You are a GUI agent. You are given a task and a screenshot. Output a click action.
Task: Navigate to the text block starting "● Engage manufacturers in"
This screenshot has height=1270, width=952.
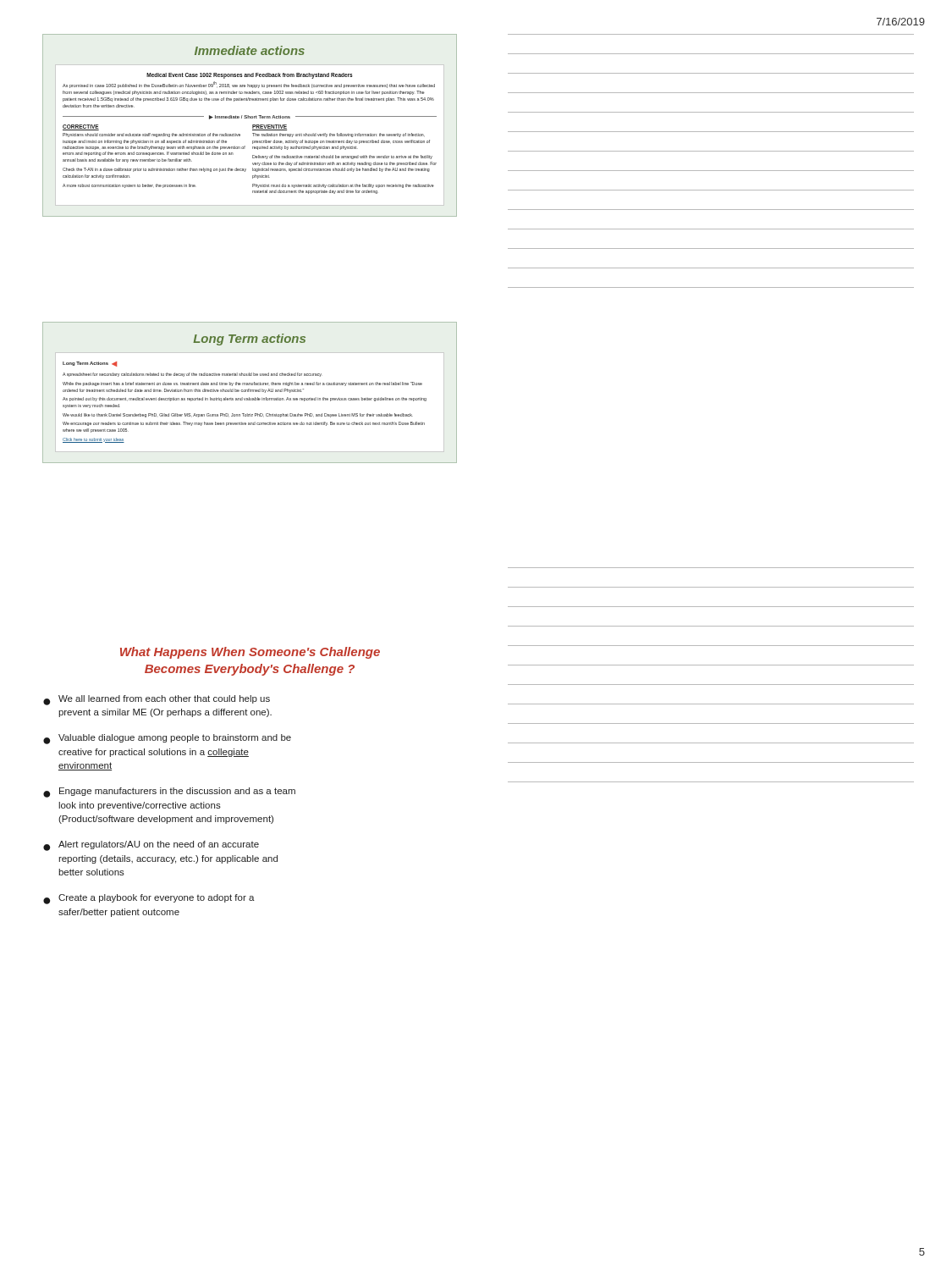coord(250,805)
